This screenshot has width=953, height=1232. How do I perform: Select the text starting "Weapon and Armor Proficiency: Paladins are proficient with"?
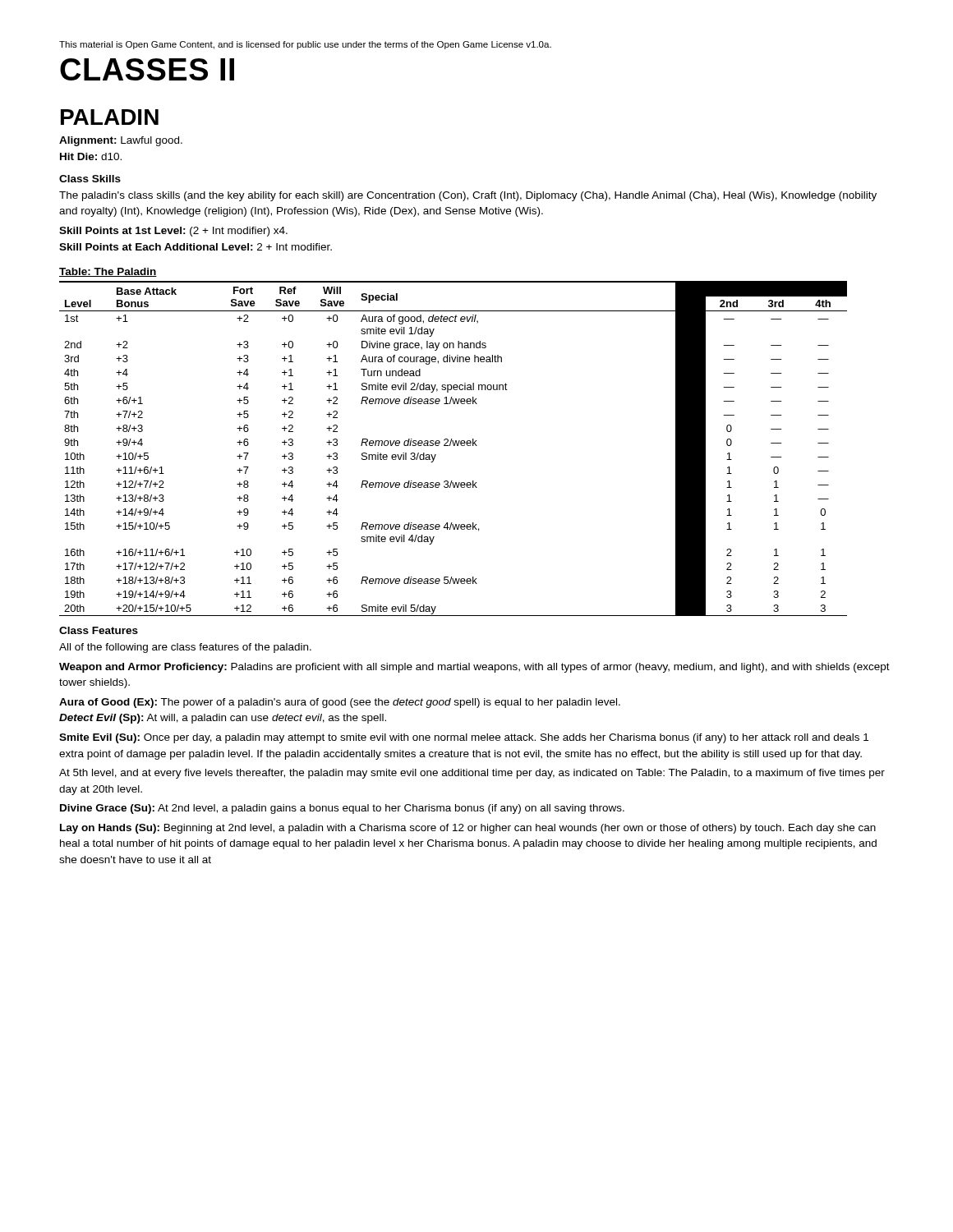pyautogui.click(x=474, y=674)
